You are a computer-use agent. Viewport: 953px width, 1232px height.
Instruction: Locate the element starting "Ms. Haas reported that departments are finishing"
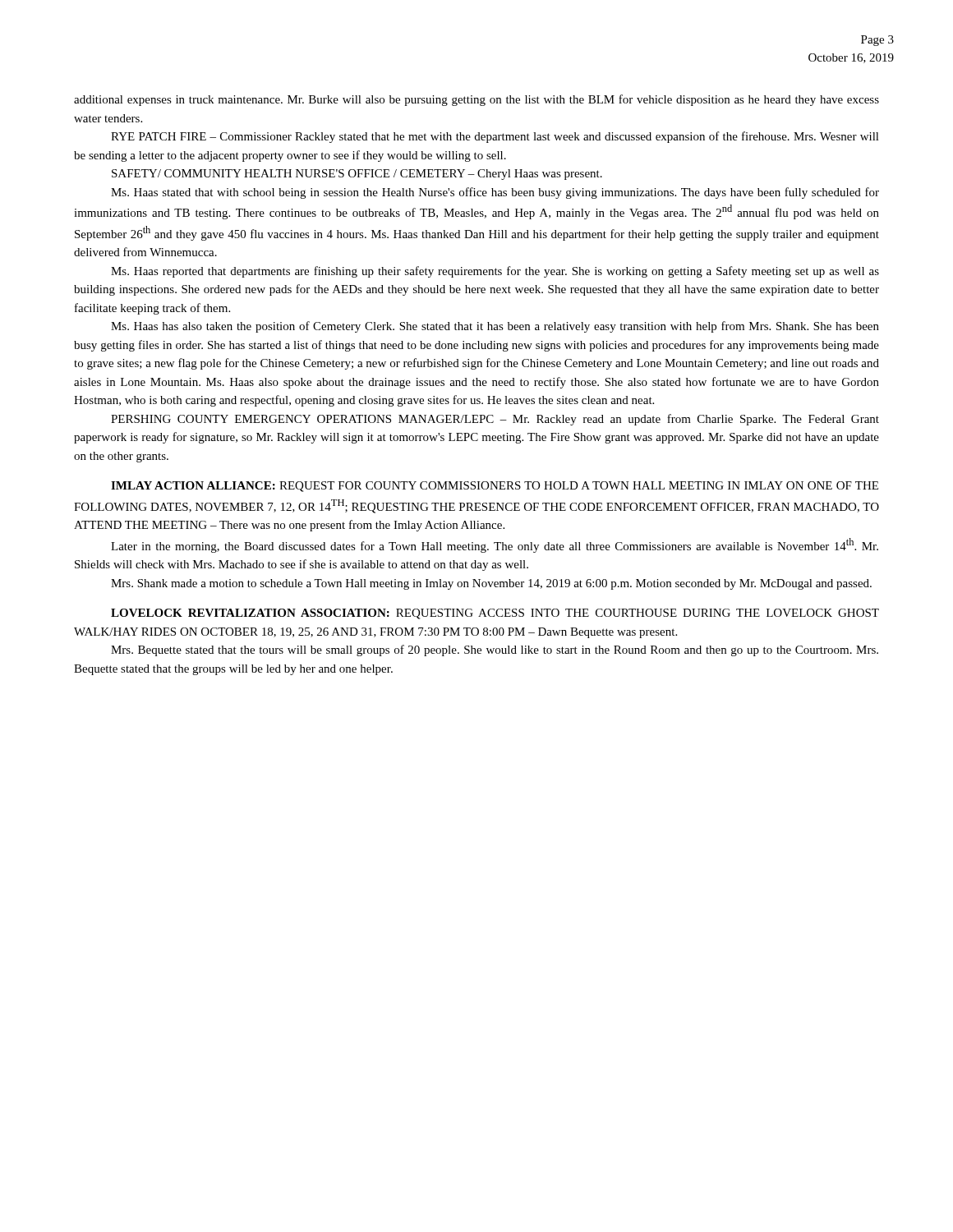point(476,289)
